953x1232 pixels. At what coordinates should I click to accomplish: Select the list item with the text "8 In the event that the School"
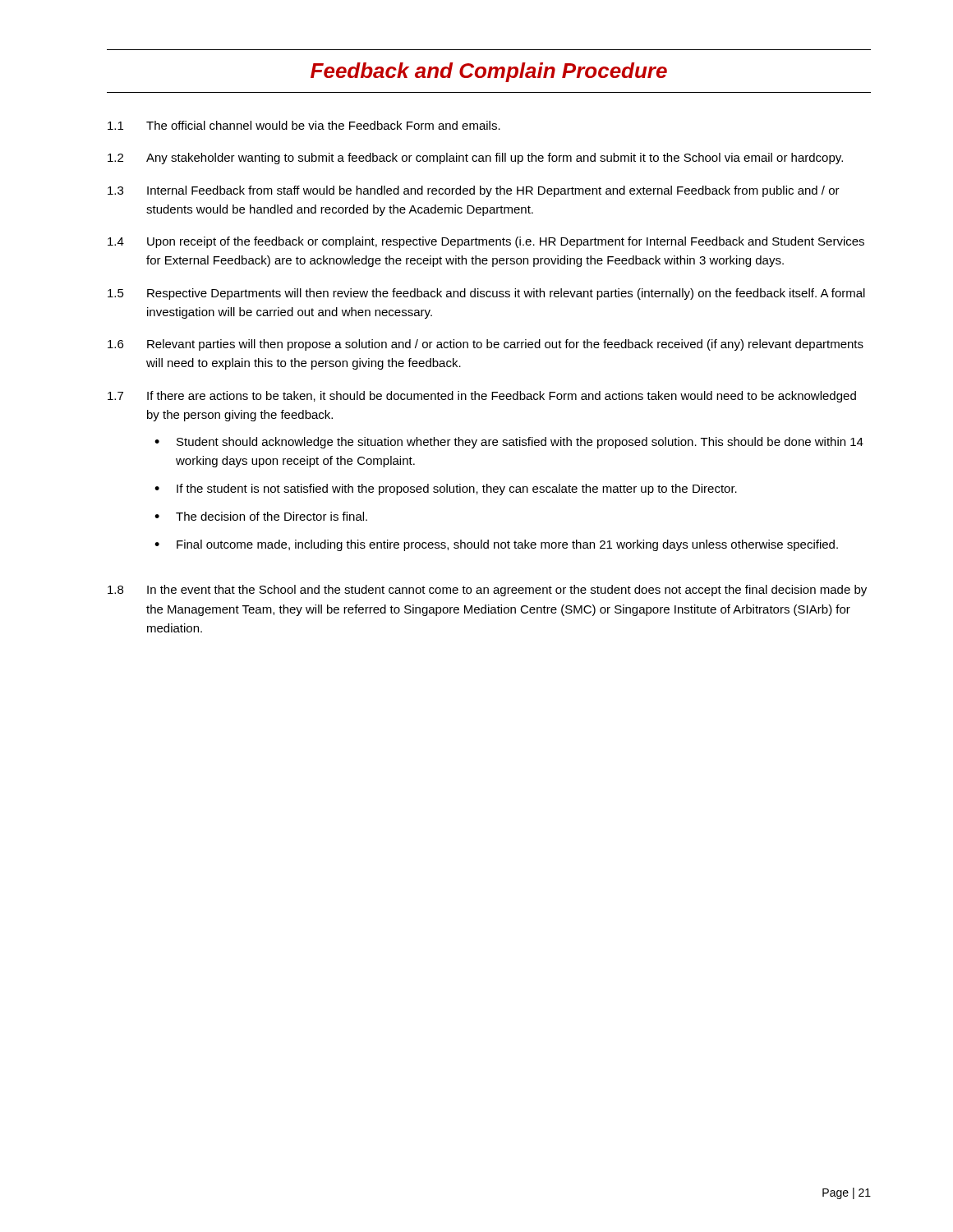(x=489, y=609)
